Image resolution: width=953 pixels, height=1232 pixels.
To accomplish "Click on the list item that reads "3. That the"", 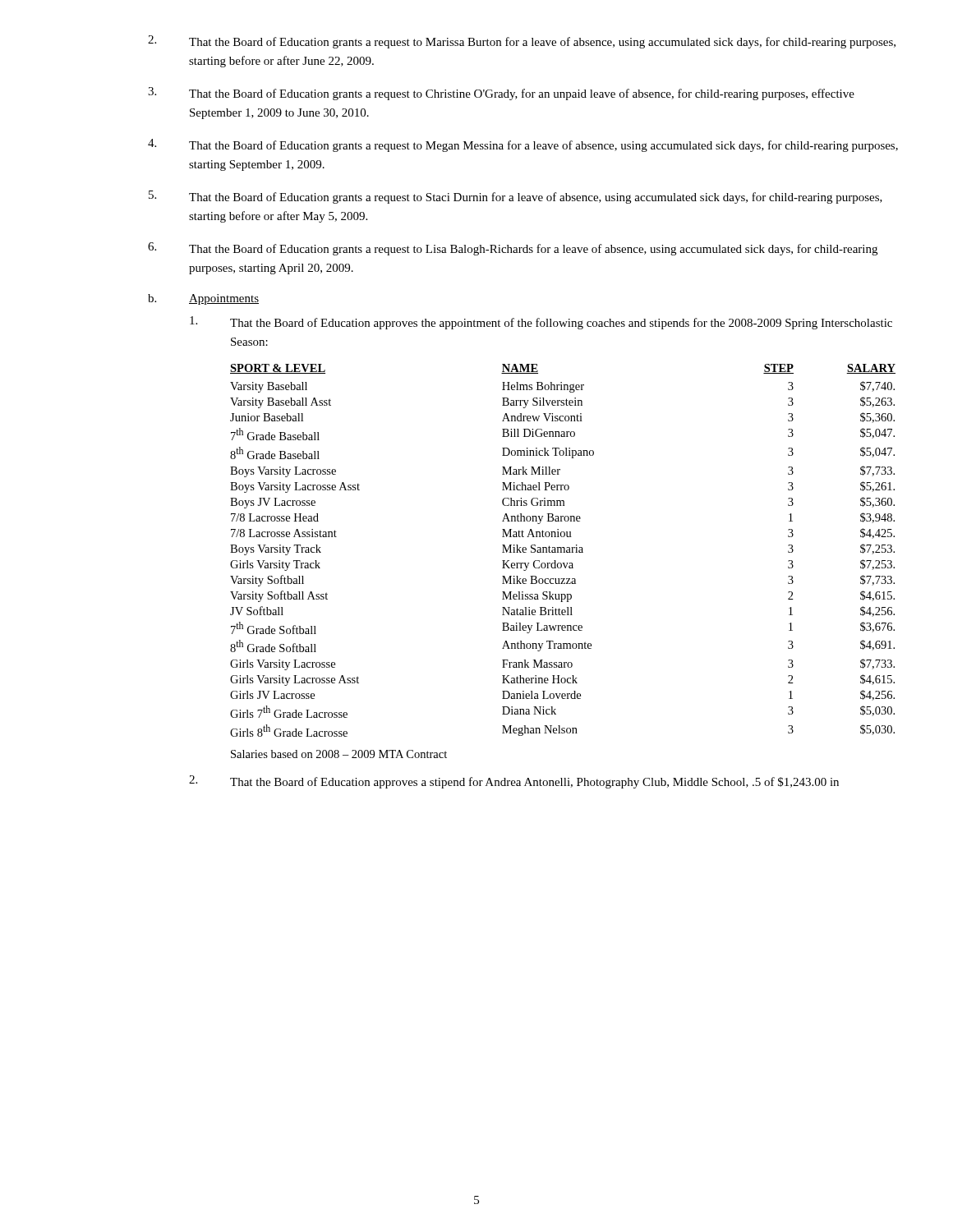I will pyautogui.click(x=526, y=103).
